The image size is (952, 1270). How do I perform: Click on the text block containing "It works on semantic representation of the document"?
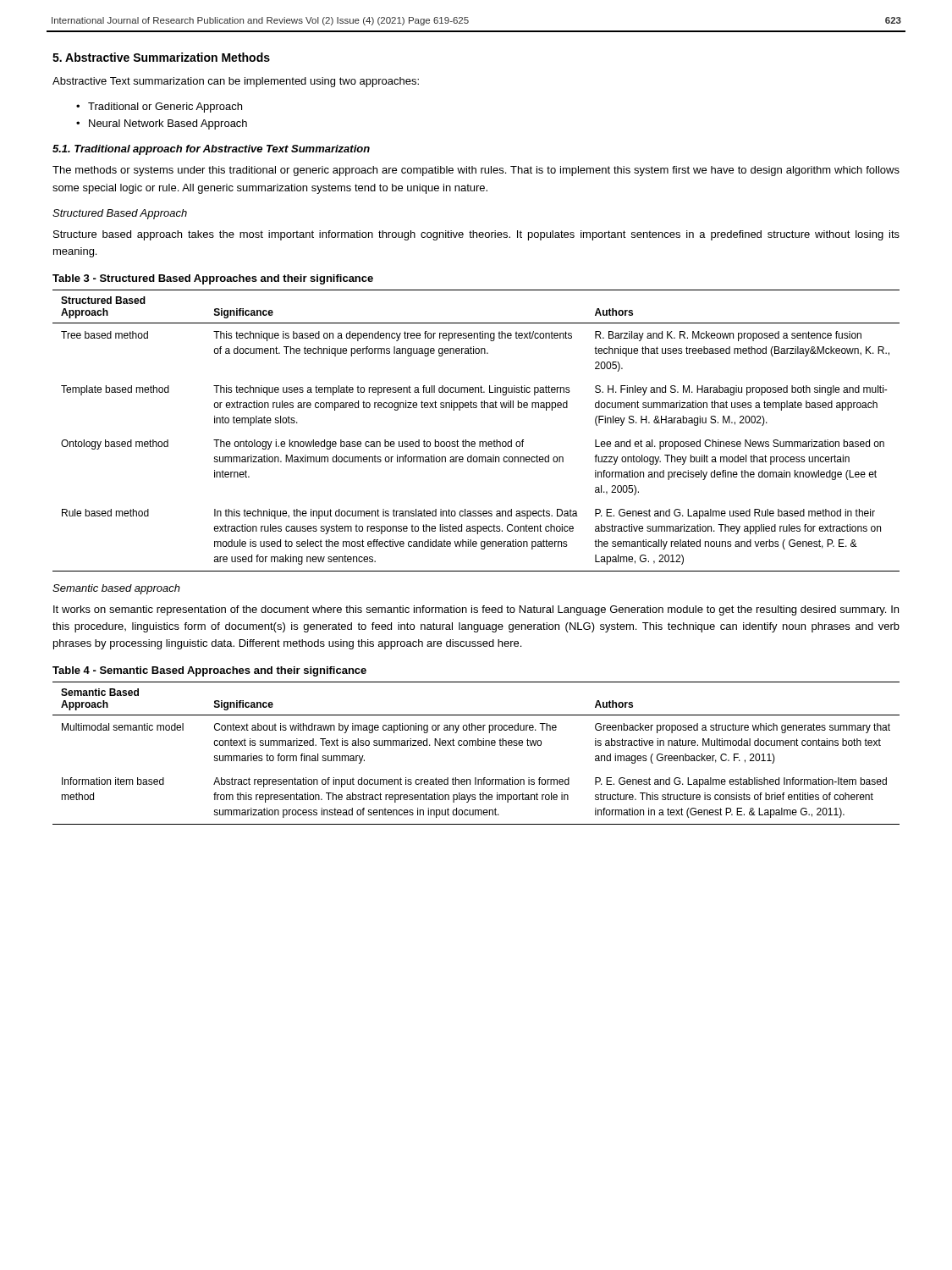476,626
